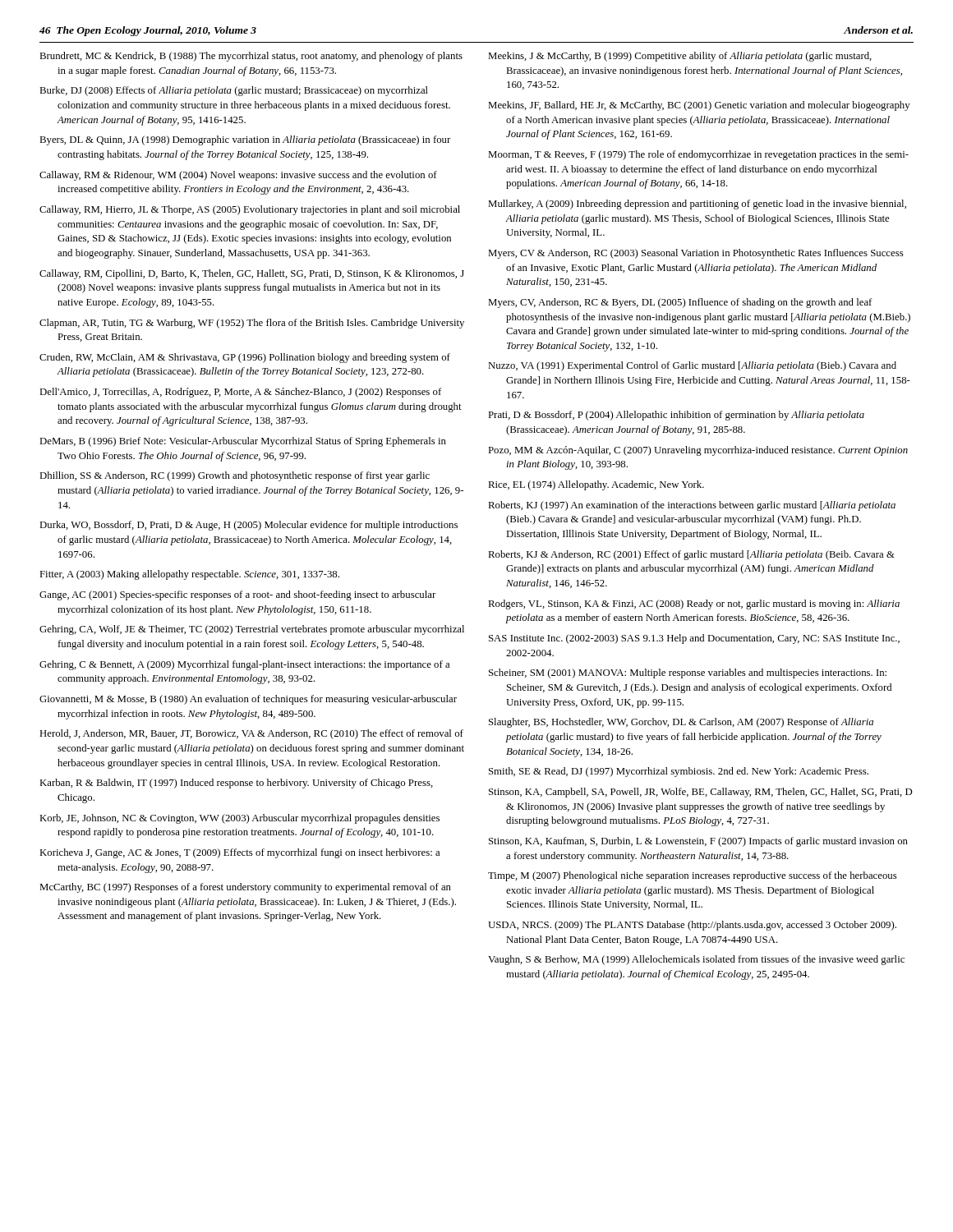
Task: Locate the passage starting "Vaughn, S & Berhow, MA (1999)"
Action: (x=701, y=968)
